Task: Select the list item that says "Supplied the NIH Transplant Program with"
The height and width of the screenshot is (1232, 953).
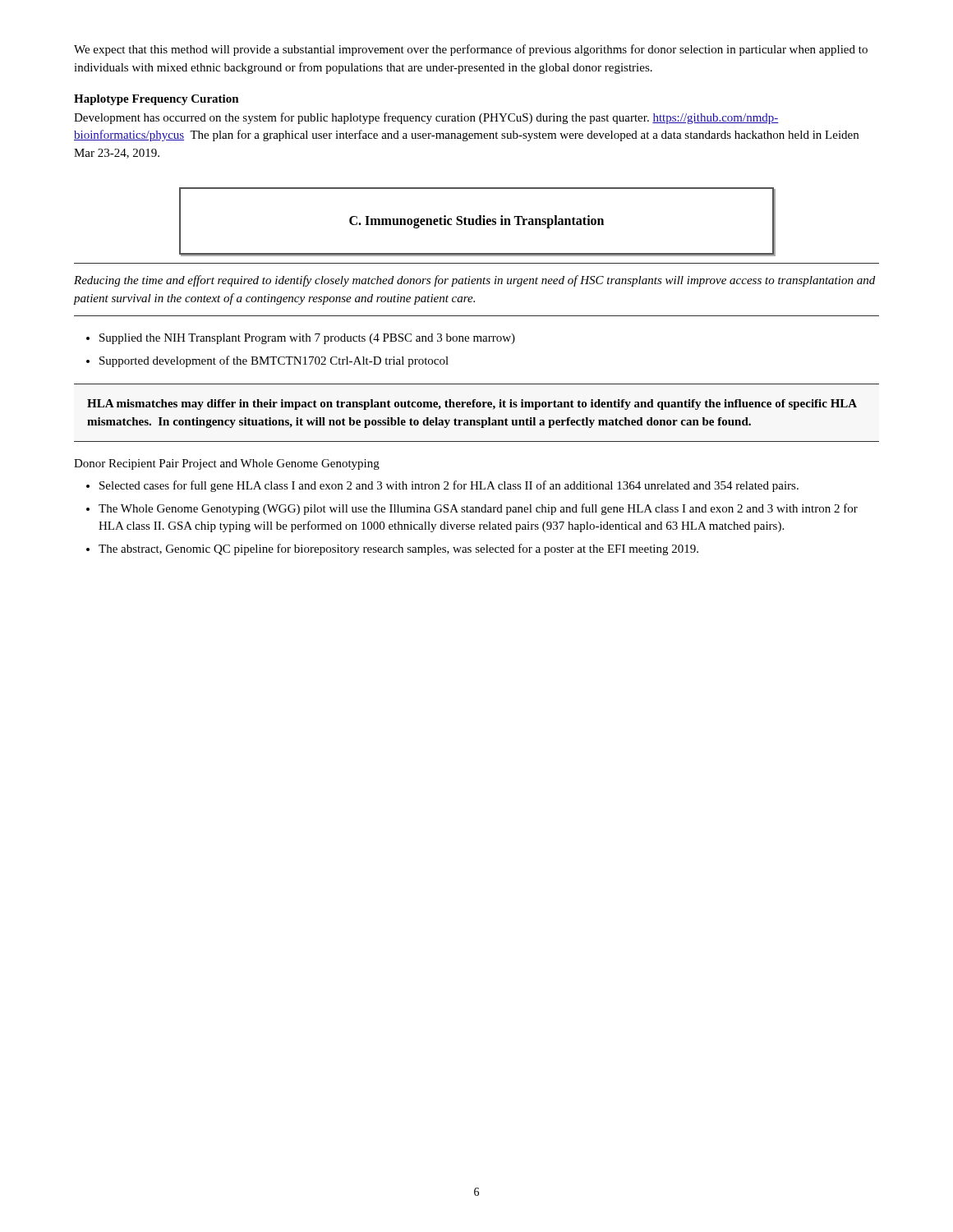Action: point(307,338)
